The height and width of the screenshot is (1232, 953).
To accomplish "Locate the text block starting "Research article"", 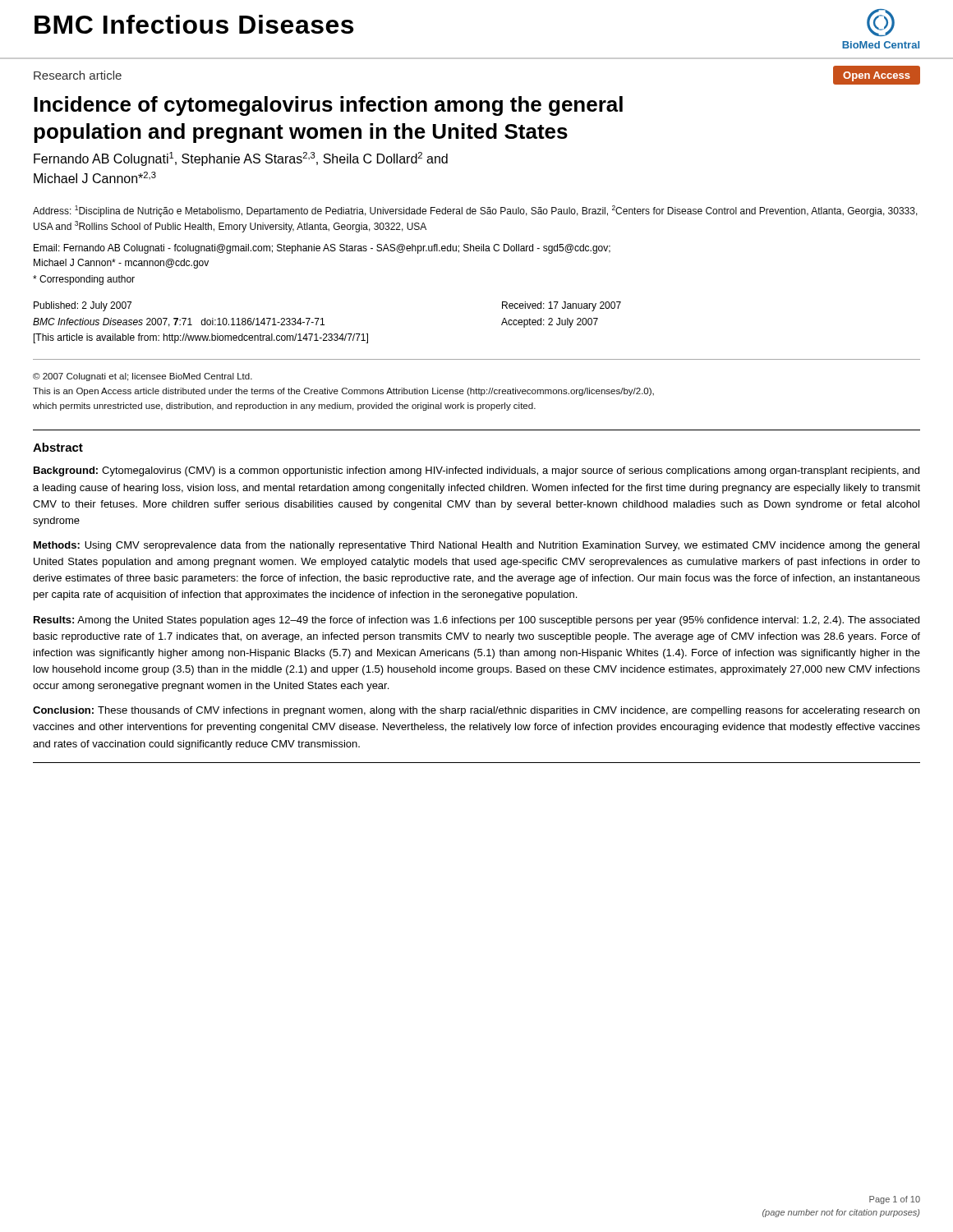I will click(x=77, y=75).
